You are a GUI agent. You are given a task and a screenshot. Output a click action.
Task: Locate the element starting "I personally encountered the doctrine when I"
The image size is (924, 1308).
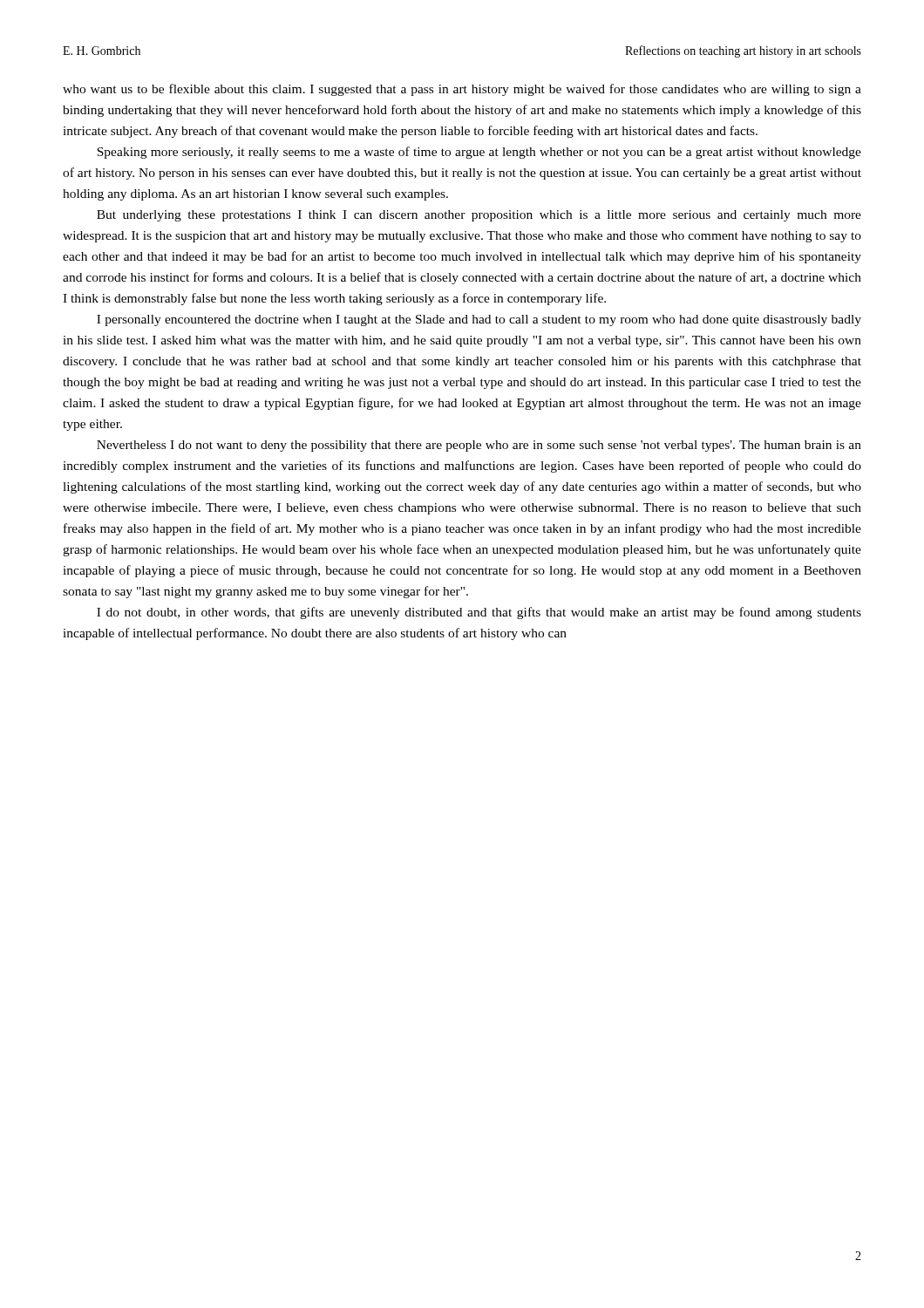[462, 372]
